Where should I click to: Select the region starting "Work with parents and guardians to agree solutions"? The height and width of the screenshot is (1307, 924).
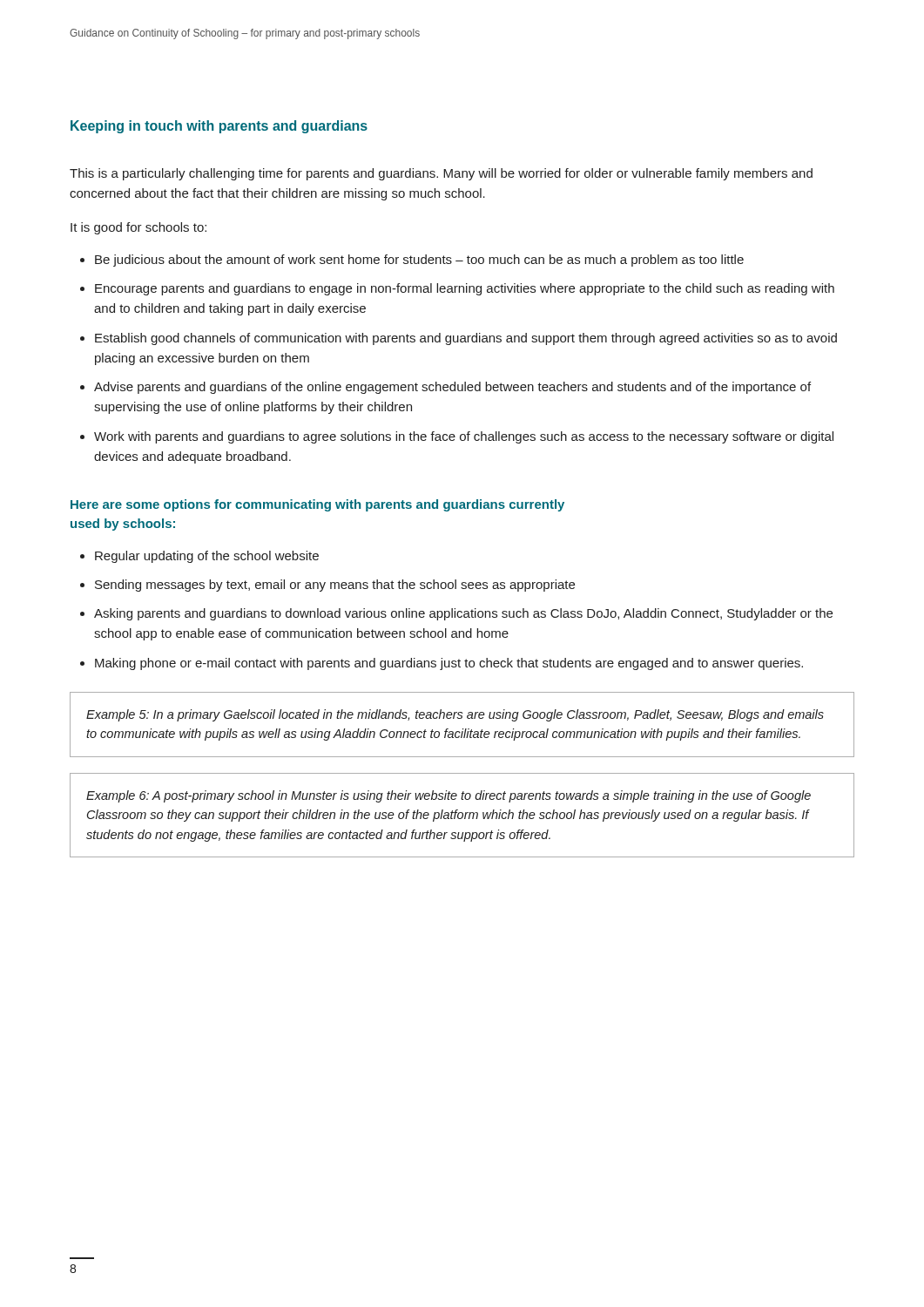[x=462, y=446]
